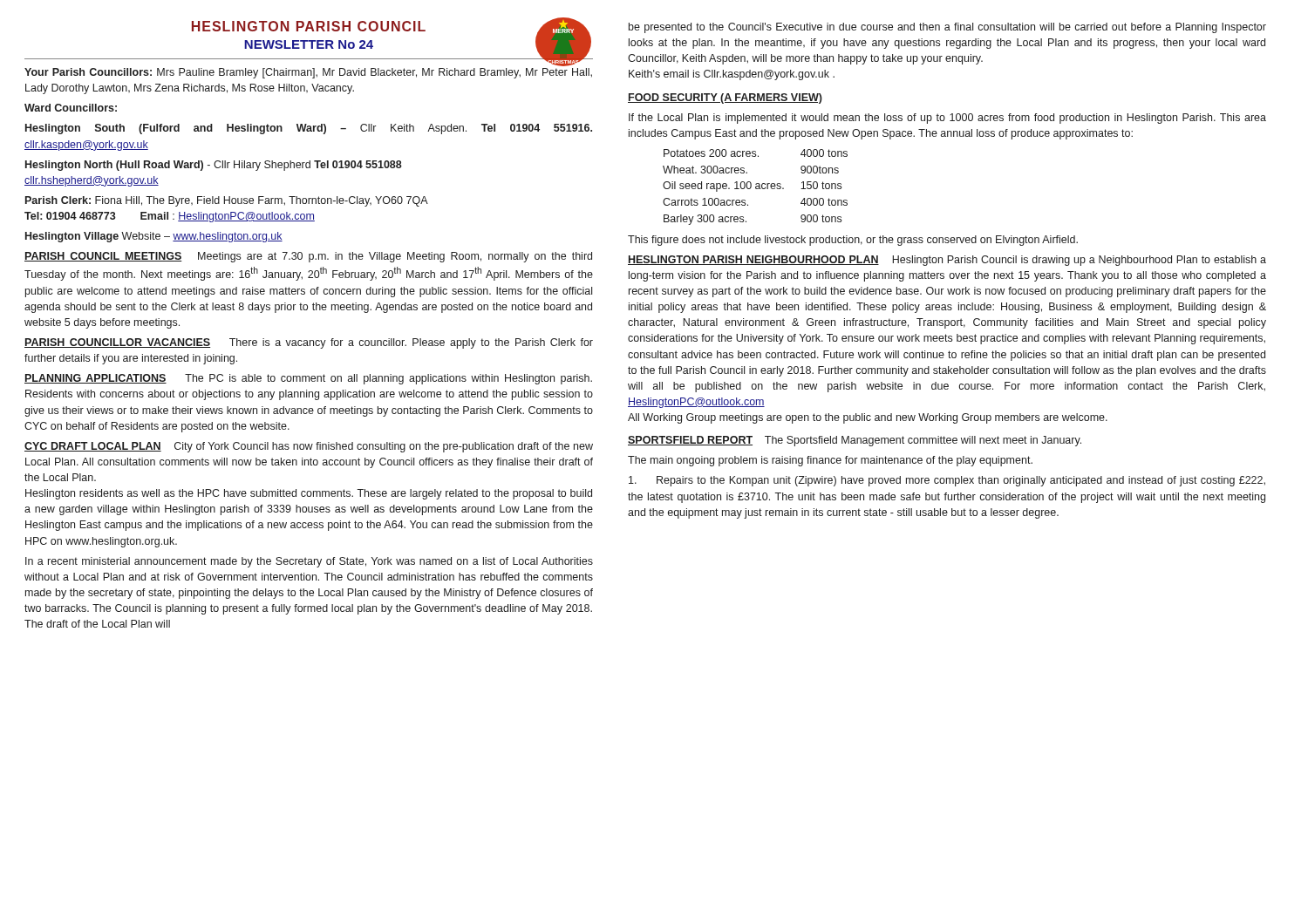This screenshot has height=924, width=1308.
Task: Locate the text block that says "This figure does"
Action: (x=947, y=239)
